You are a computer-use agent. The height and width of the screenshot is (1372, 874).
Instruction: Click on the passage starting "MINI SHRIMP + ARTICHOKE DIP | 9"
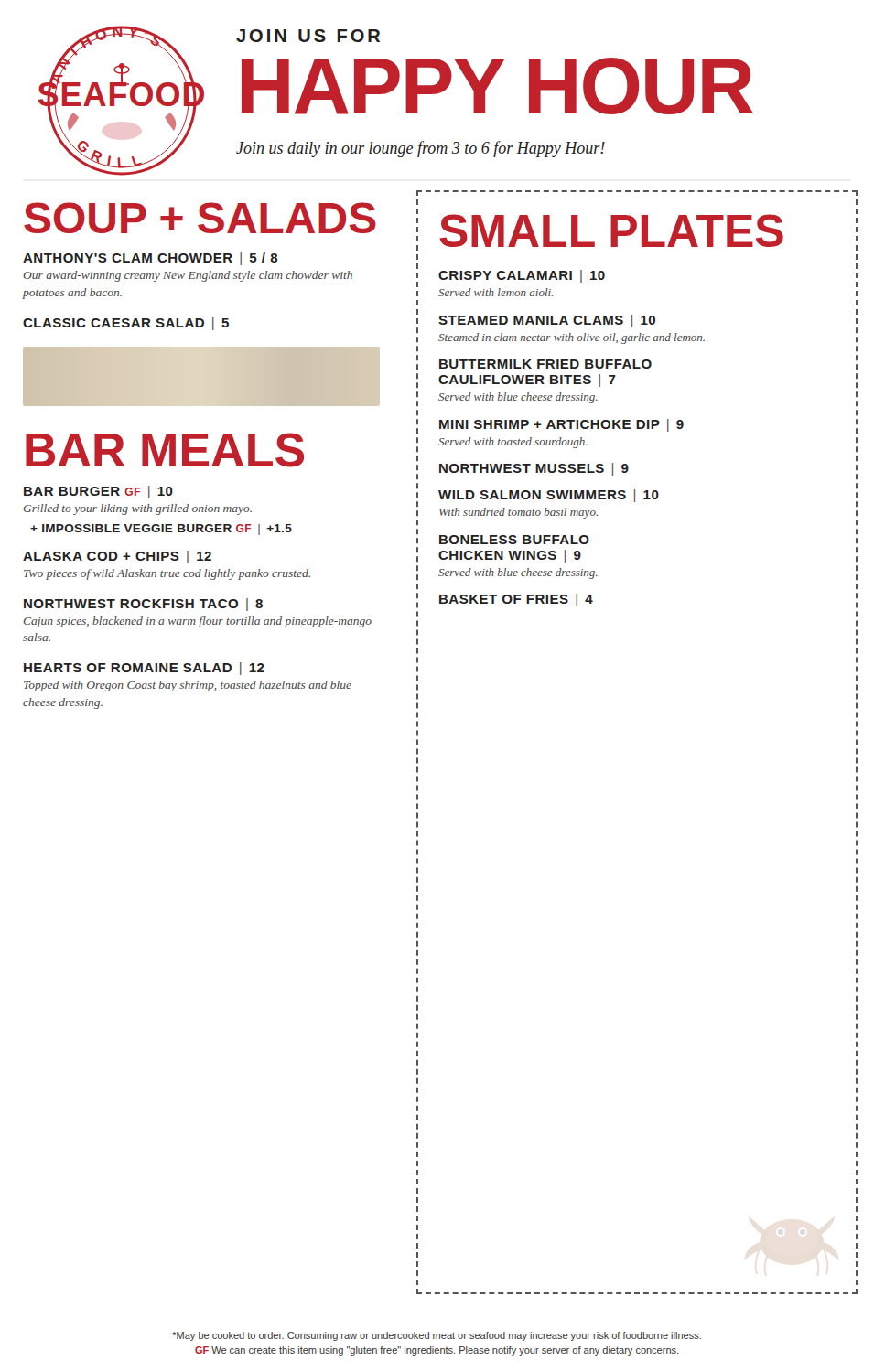click(637, 433)
